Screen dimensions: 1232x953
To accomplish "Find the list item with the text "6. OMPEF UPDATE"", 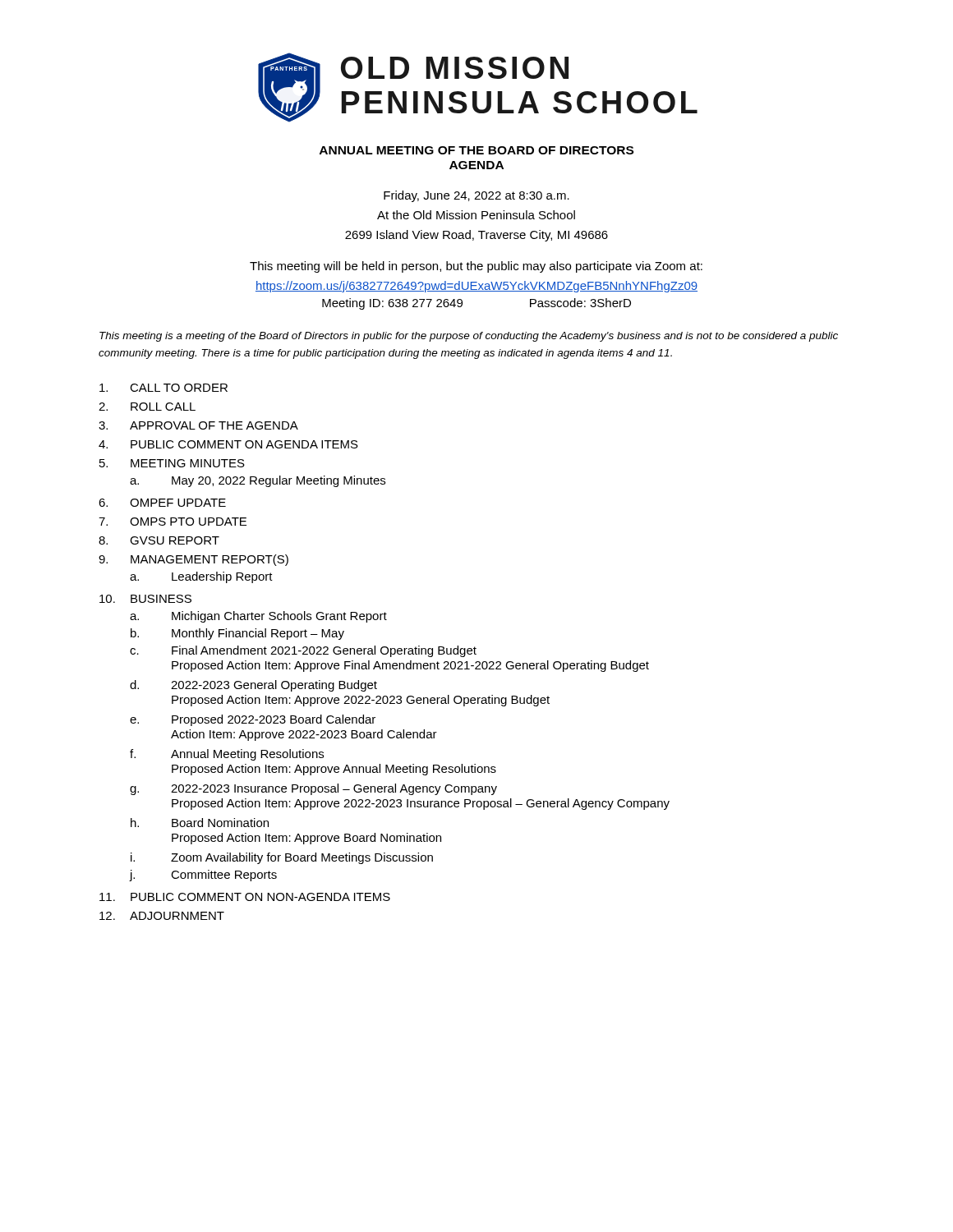I will 162,503.
